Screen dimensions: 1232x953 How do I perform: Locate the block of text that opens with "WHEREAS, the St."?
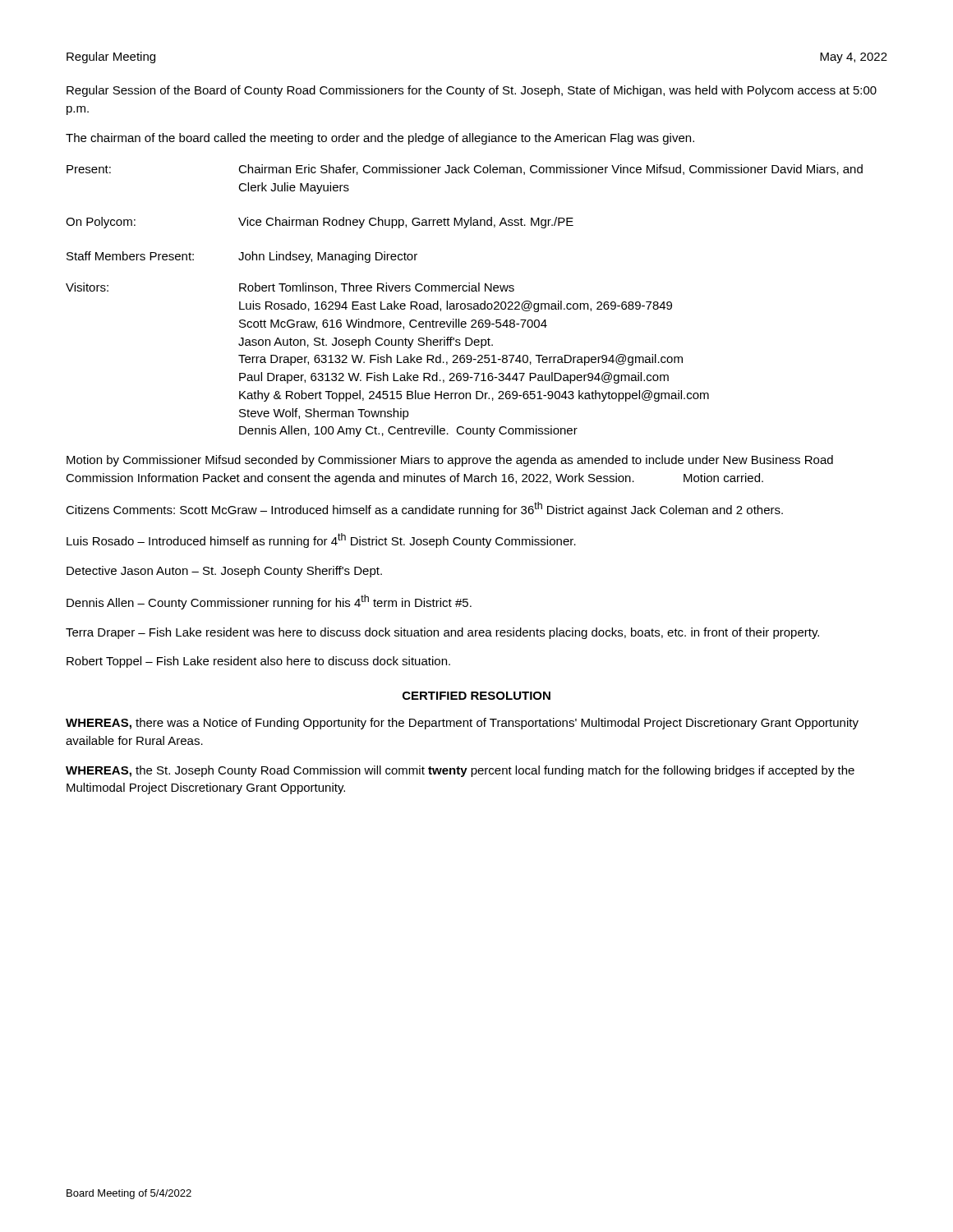point(476,779)
